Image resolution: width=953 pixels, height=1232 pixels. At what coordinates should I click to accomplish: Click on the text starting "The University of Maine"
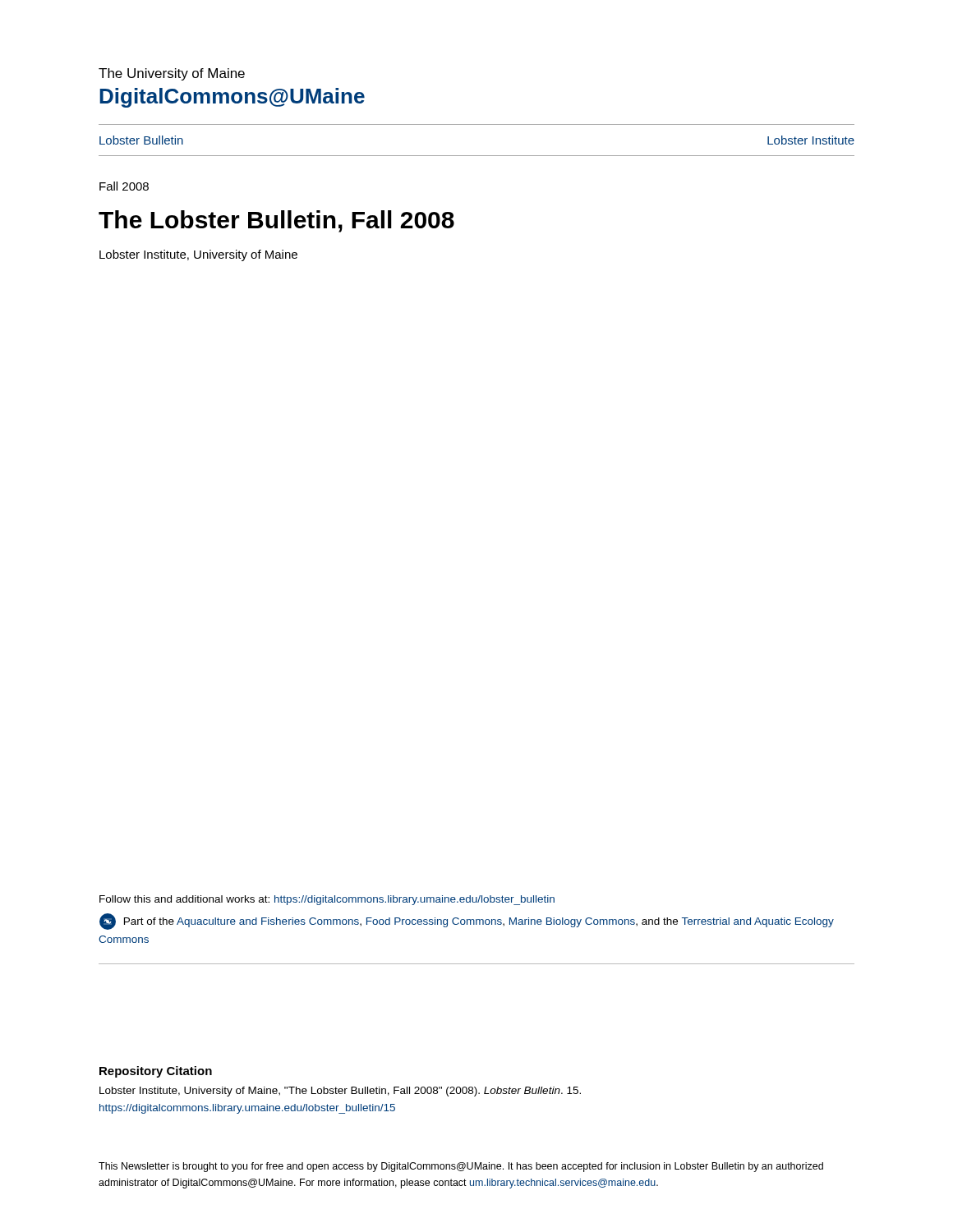pyautogui.click(x=172, y=73)
